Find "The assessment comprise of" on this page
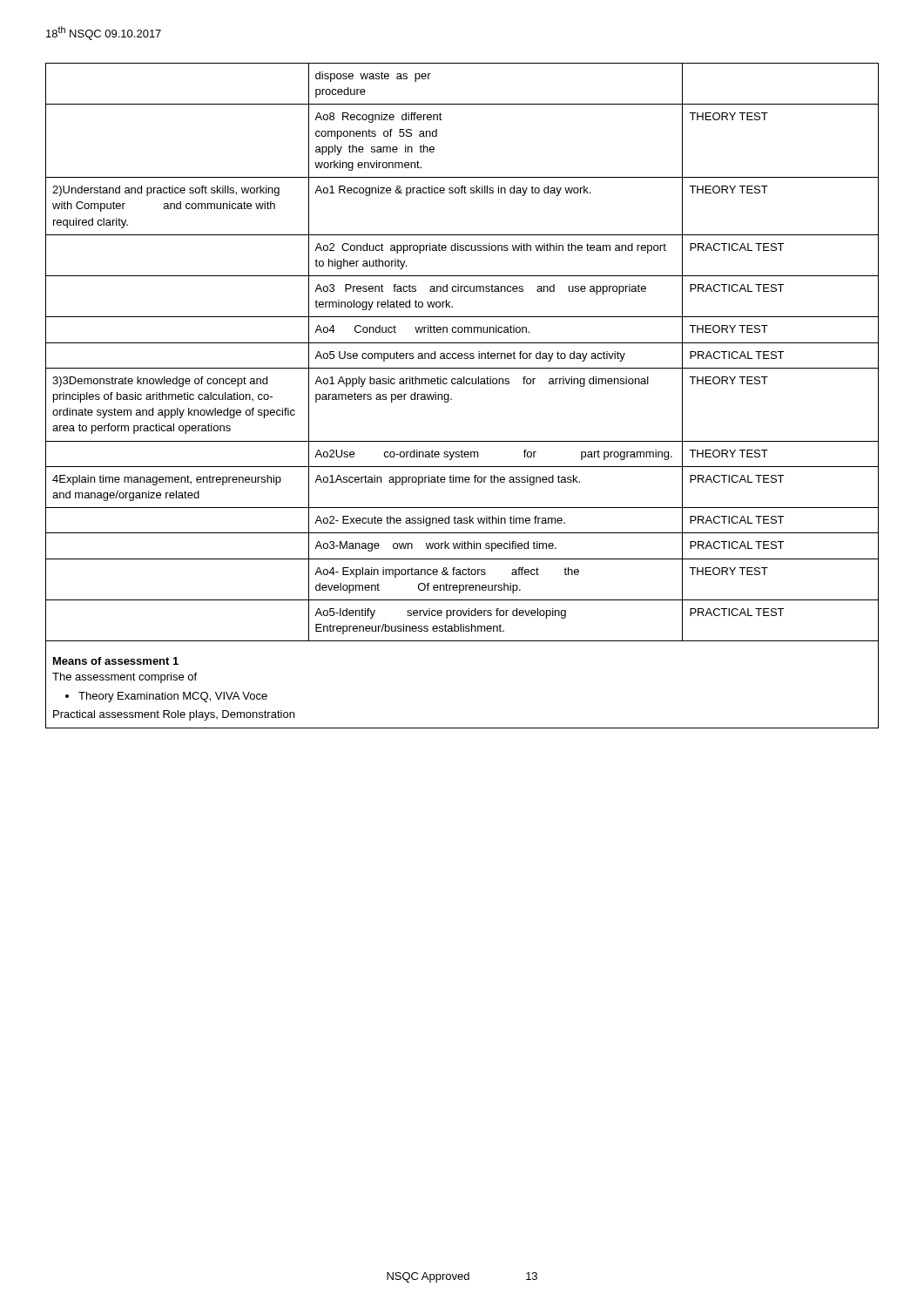Viewport: 924px width, 1307px height. [125, 677]
